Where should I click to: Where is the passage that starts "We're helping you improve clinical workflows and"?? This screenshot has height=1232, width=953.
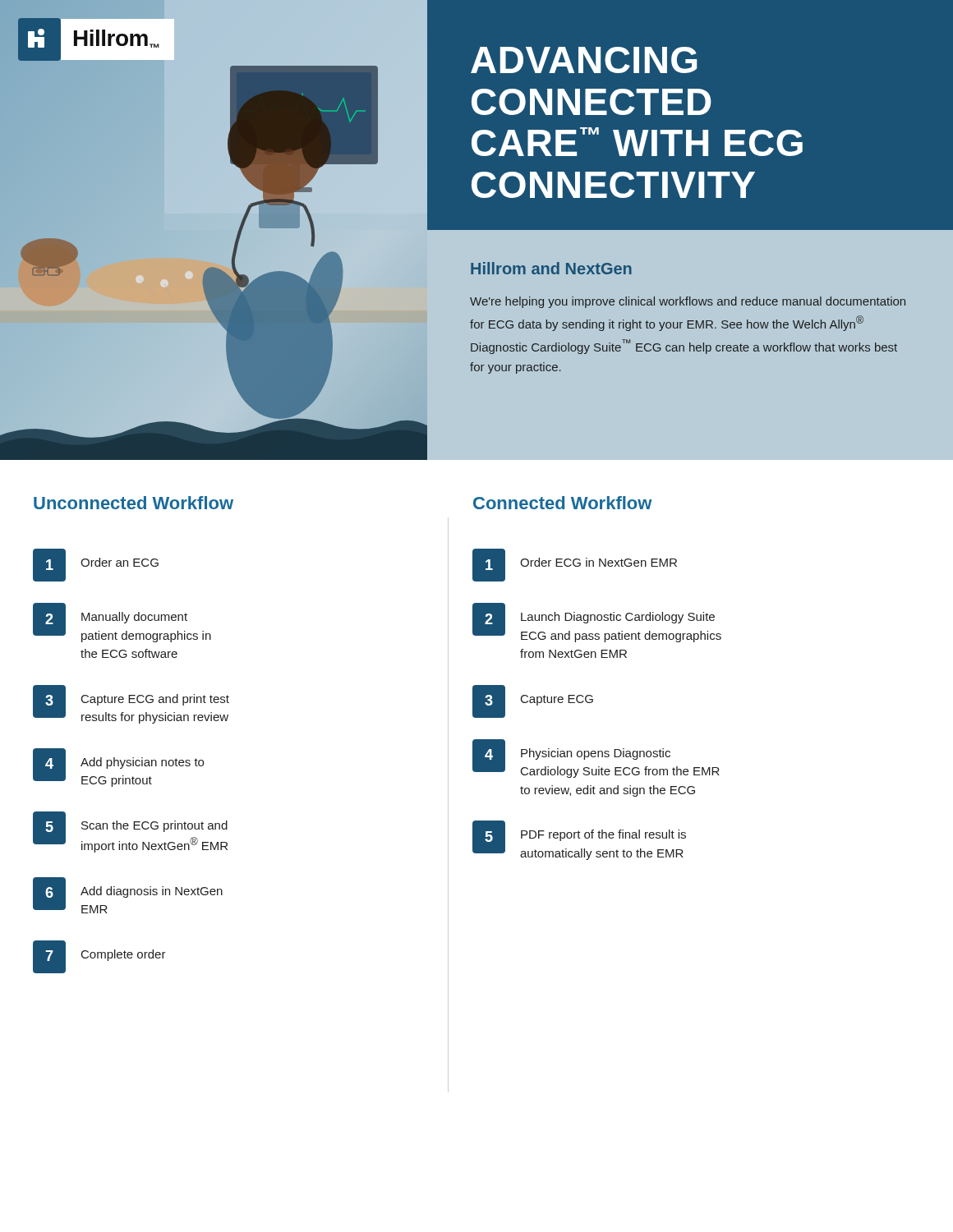tap(688, 334)
